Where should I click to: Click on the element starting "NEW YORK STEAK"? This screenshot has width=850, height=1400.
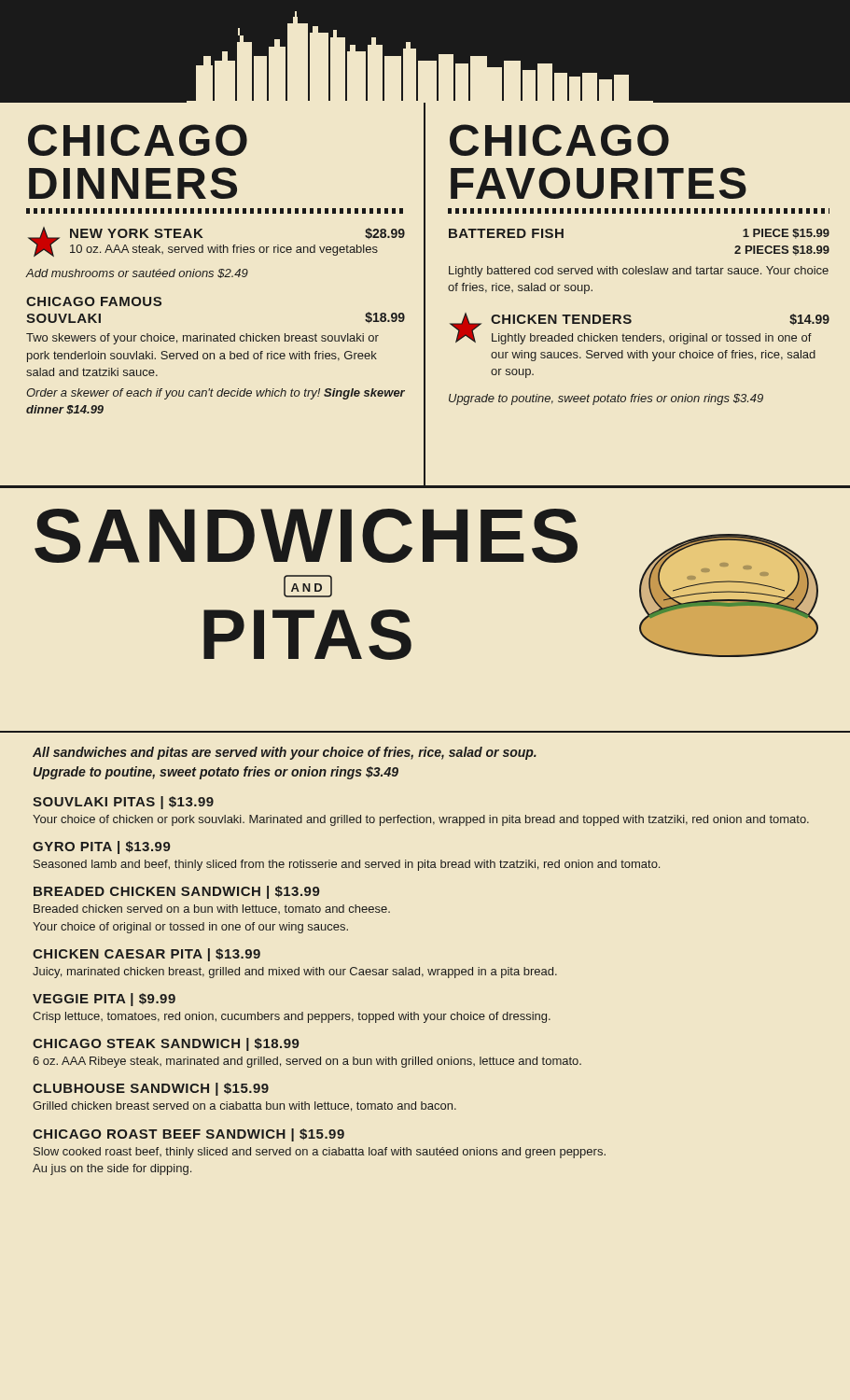[x=237, y=233]
